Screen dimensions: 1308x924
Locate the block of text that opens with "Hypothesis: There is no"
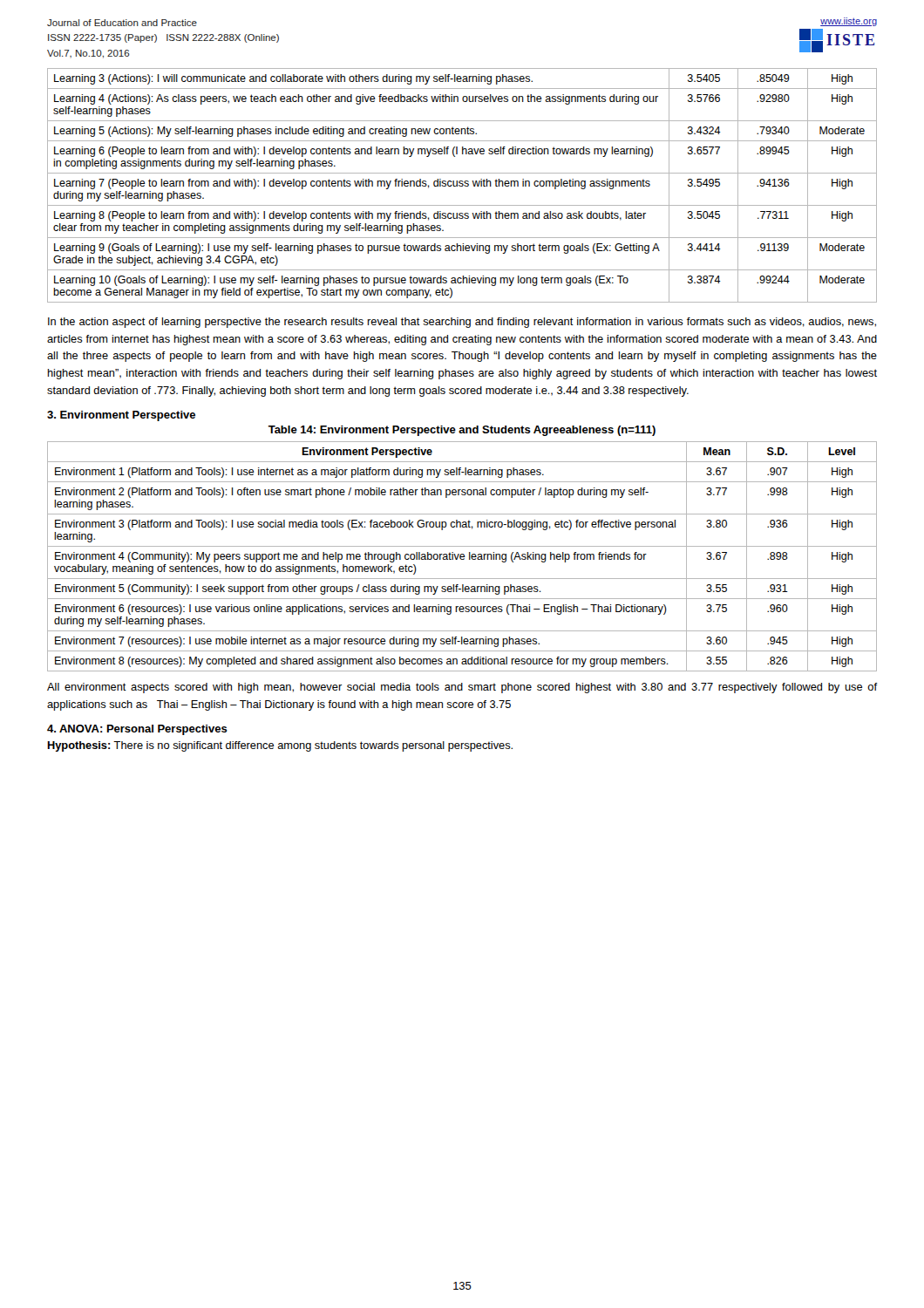pos(280,745)
